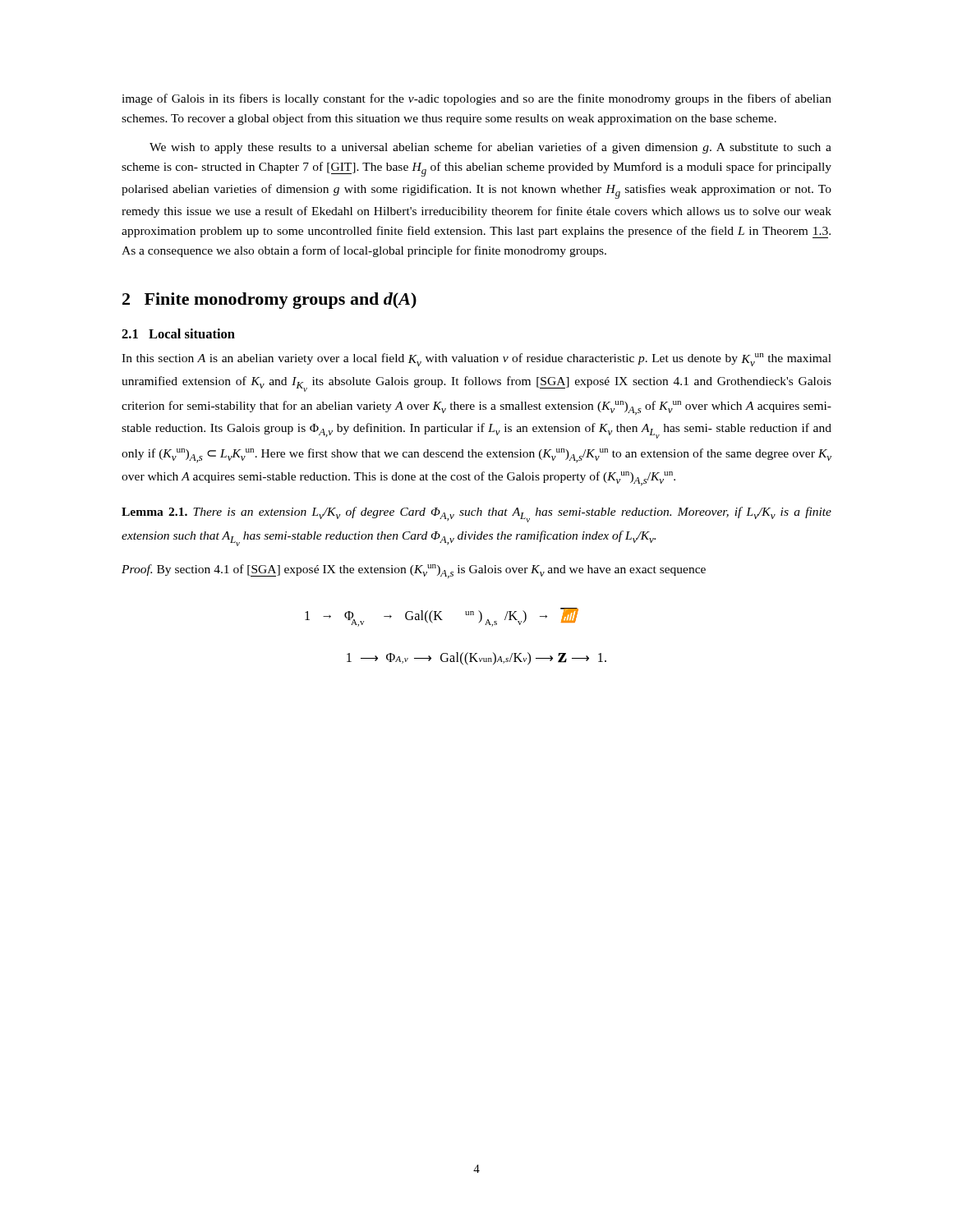
Task: Point to the region starting "image of Galois in its"
Action: click(476, 108)
